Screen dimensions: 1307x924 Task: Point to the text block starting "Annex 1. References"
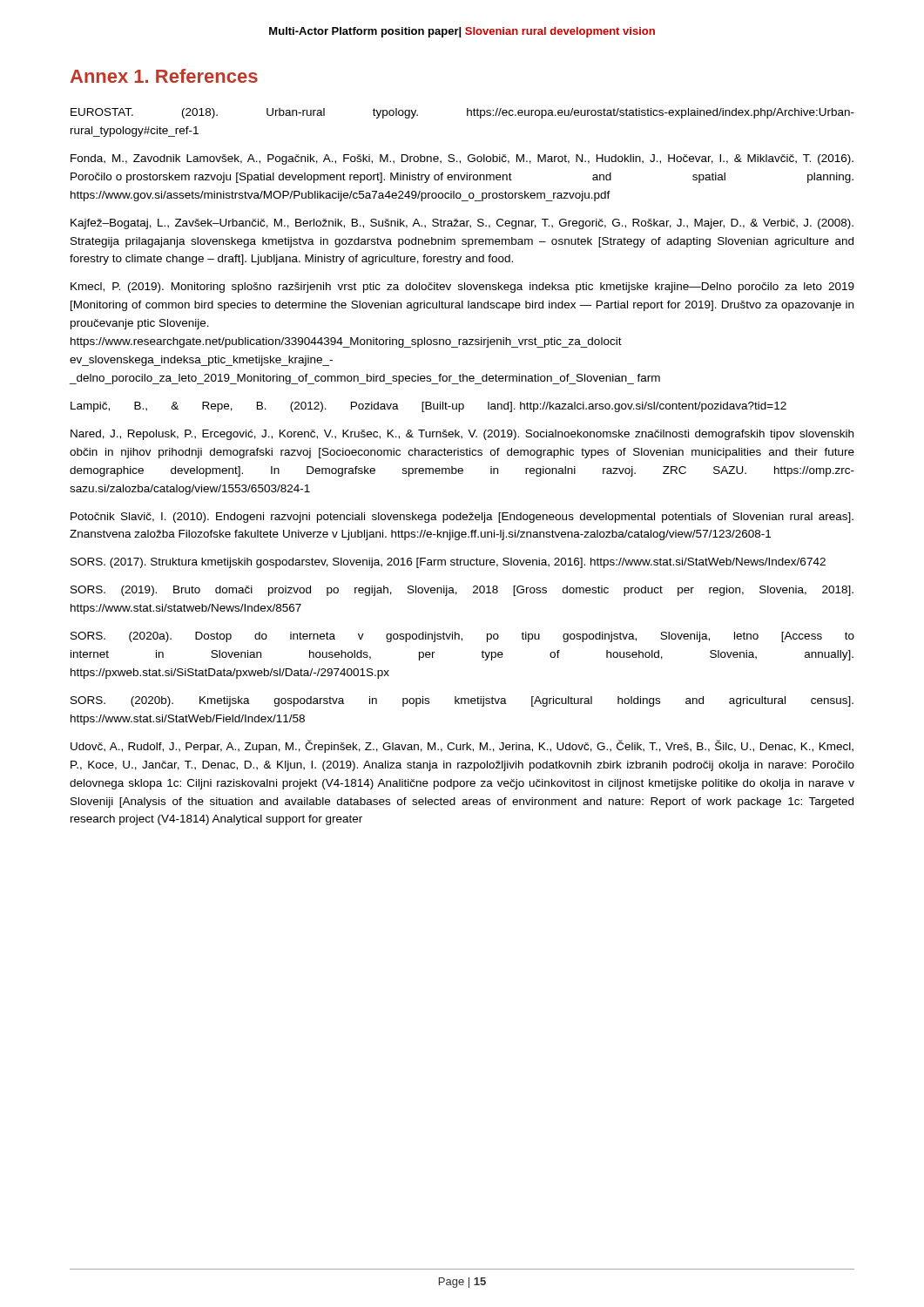(164, 76)
